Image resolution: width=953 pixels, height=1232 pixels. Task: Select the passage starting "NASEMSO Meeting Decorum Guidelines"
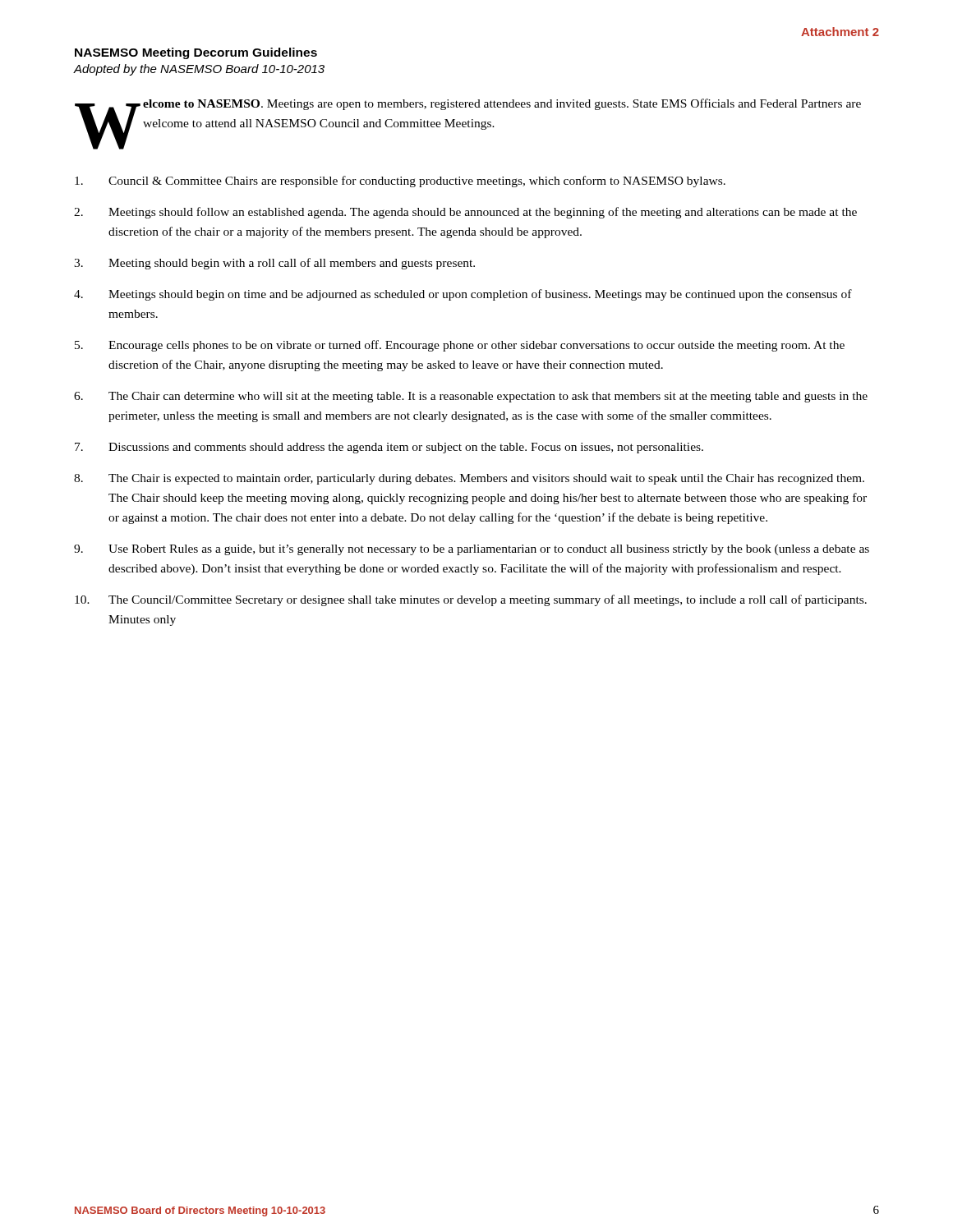click(196, 52)
